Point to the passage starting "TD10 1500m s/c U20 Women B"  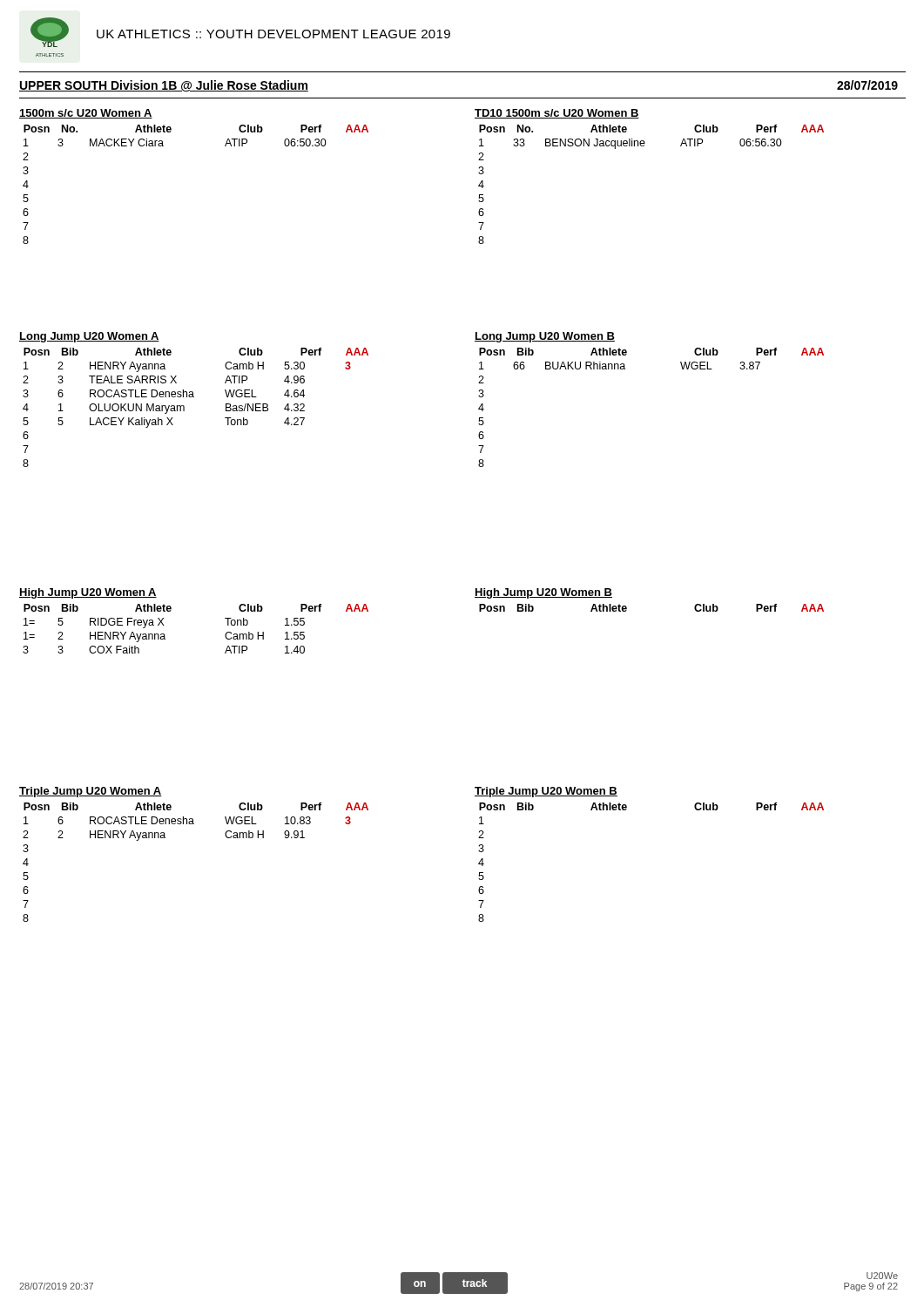(x=557, y=113)
